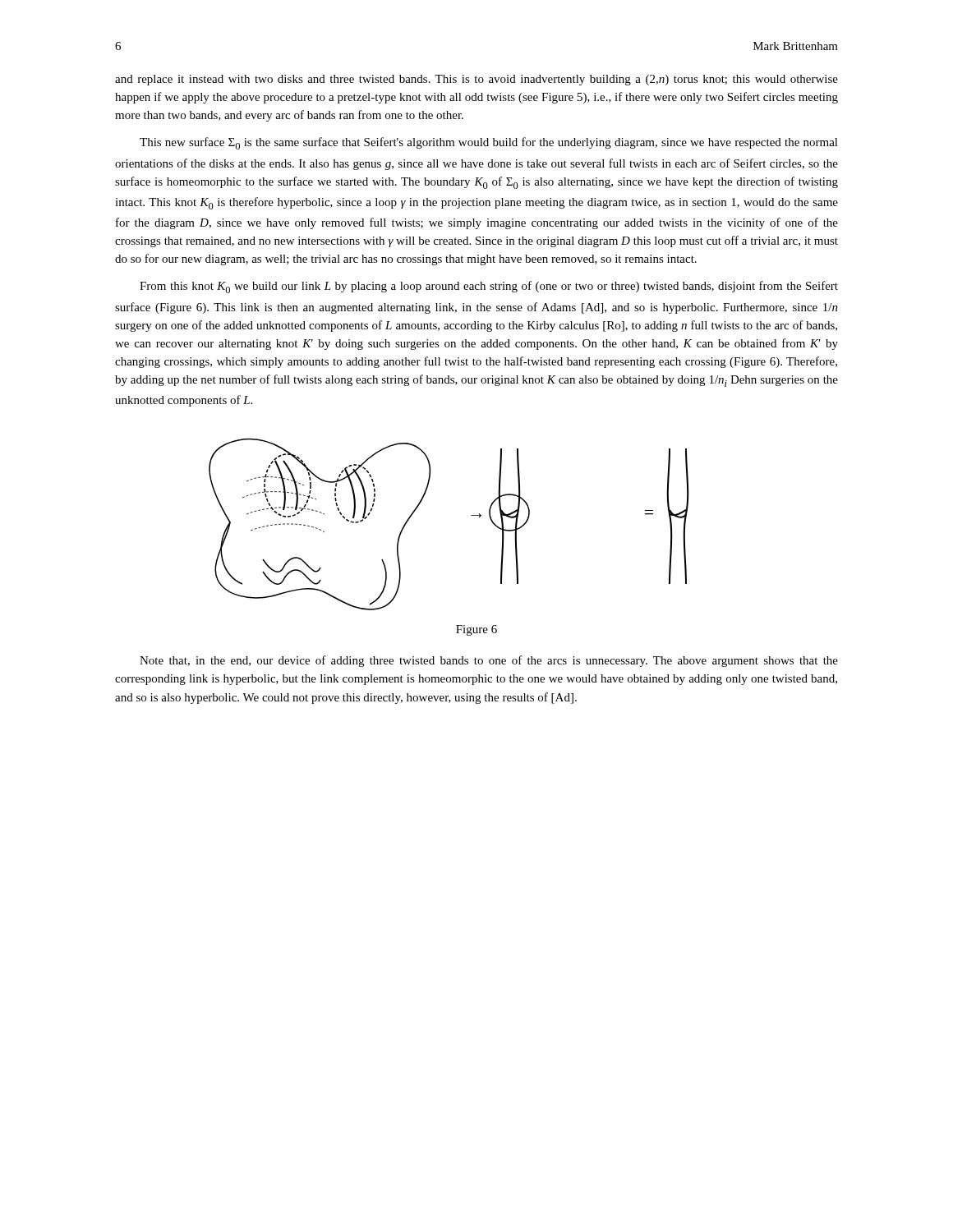The image size is (953, 1232).
Task: Point to the block beginning "Note that, in the end,"
Action: pos(476,679)
